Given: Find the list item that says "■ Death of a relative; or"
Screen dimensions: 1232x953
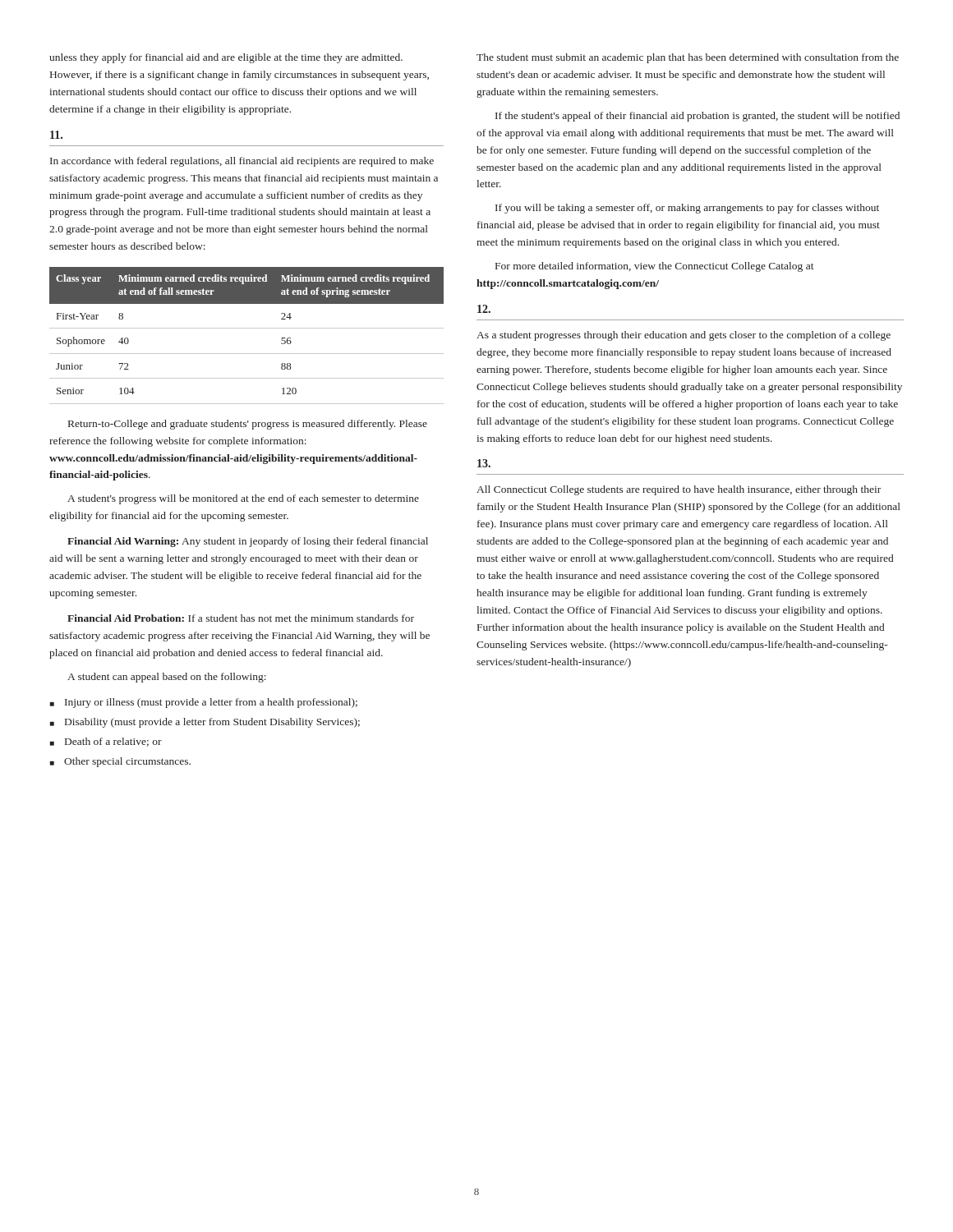Looking at the screenshot, I should (106, 742).
